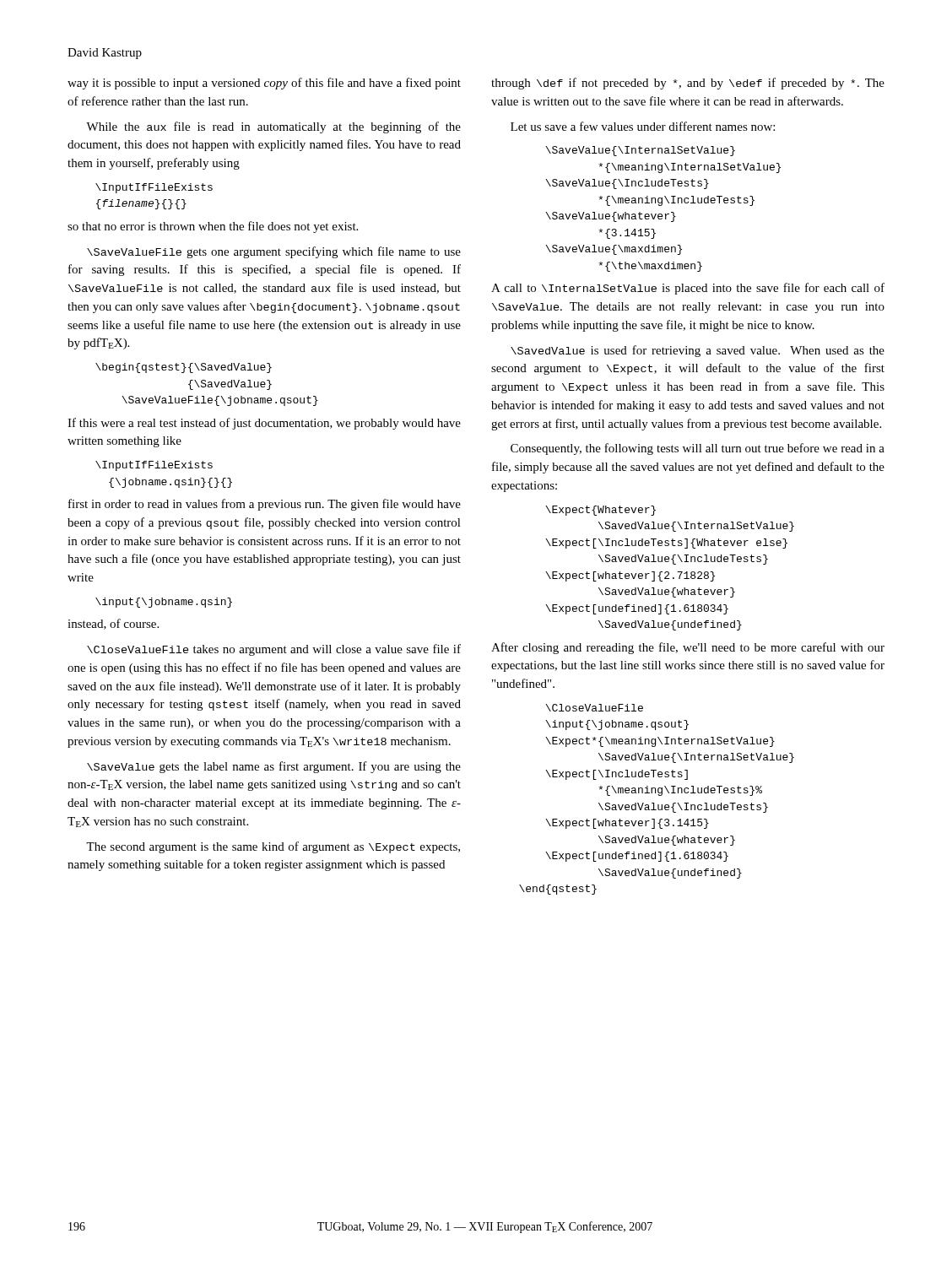This screenshot has height=1266, width=952.
Task: Find the block on this page that starts "A call to \InternalSetValue is placed into the"
Action: click(688, 307)
